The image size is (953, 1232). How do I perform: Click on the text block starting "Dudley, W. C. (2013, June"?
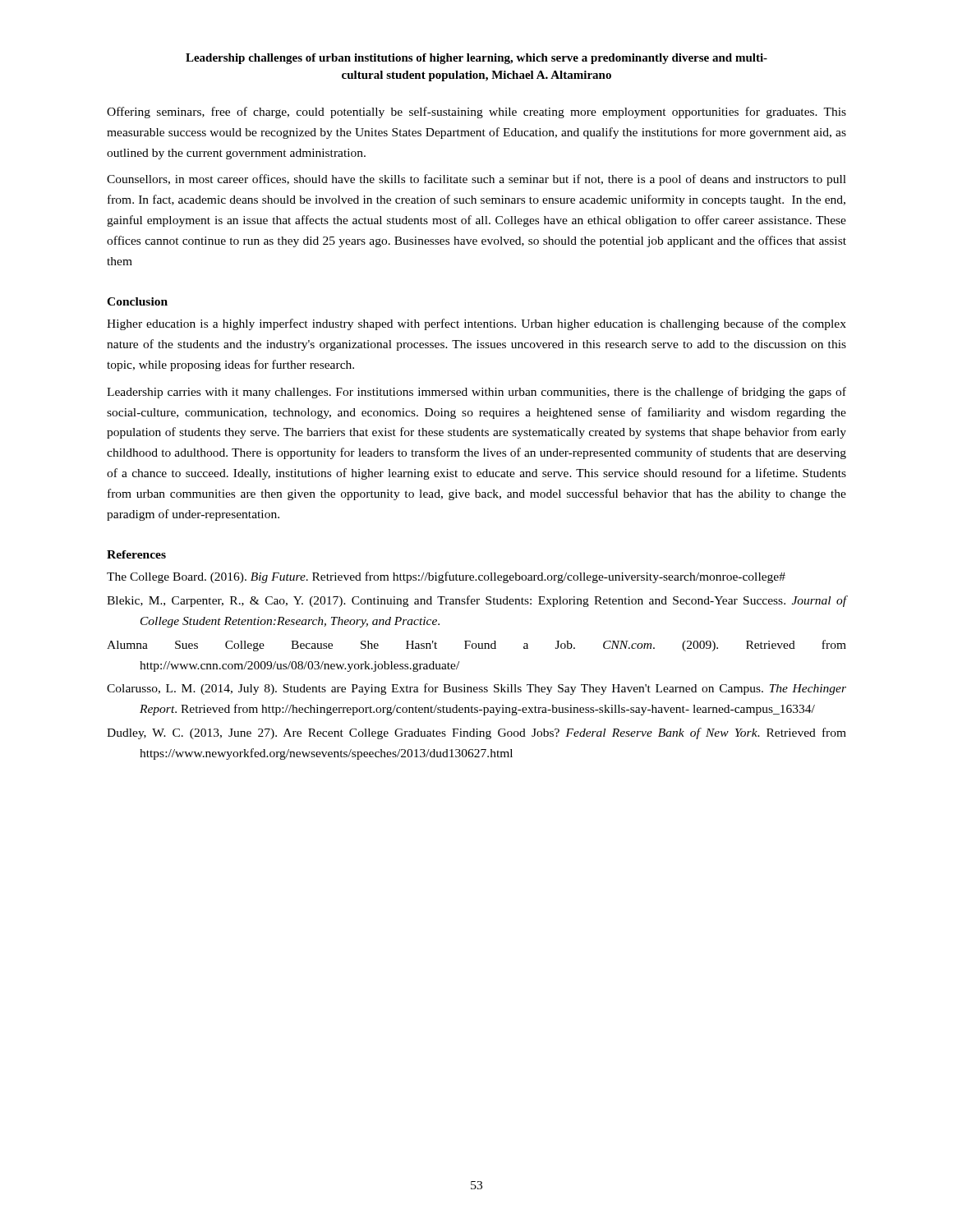point(476,742)
